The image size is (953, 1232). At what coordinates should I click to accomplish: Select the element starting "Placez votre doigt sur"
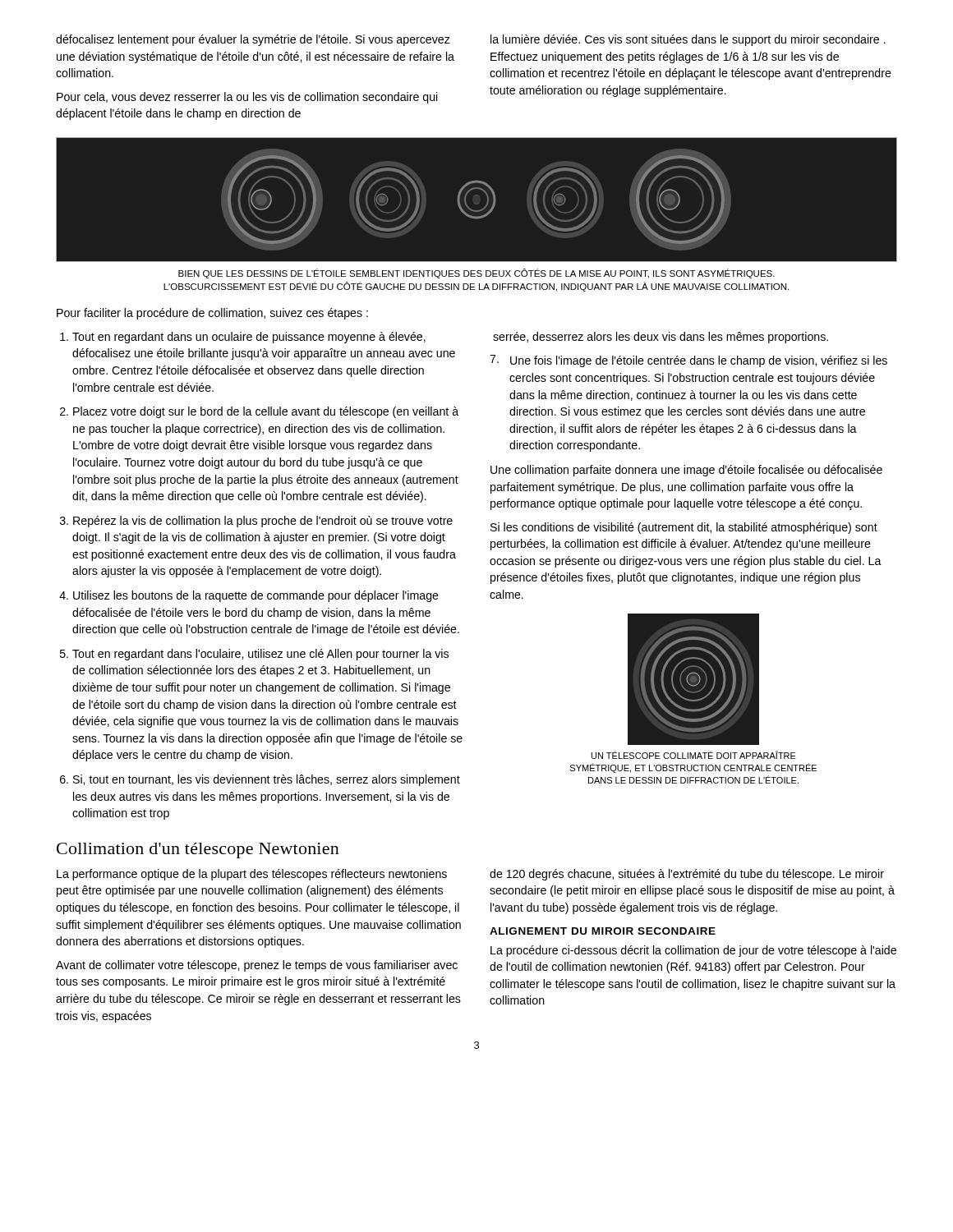265,454
